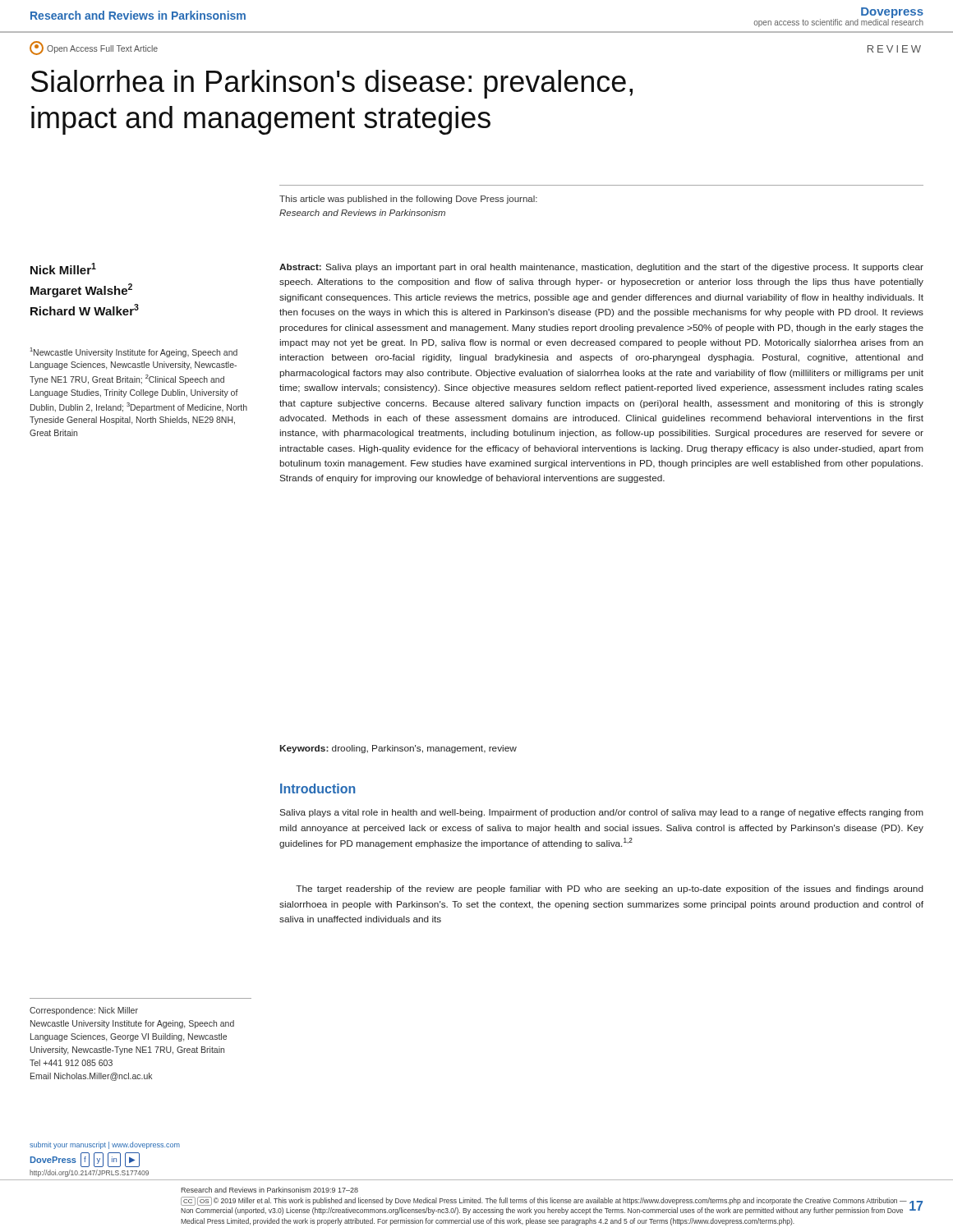Click on the text starting "Sialorrhea in Parkinson's"
953x1232 pixels.
[x=332, y=100]
